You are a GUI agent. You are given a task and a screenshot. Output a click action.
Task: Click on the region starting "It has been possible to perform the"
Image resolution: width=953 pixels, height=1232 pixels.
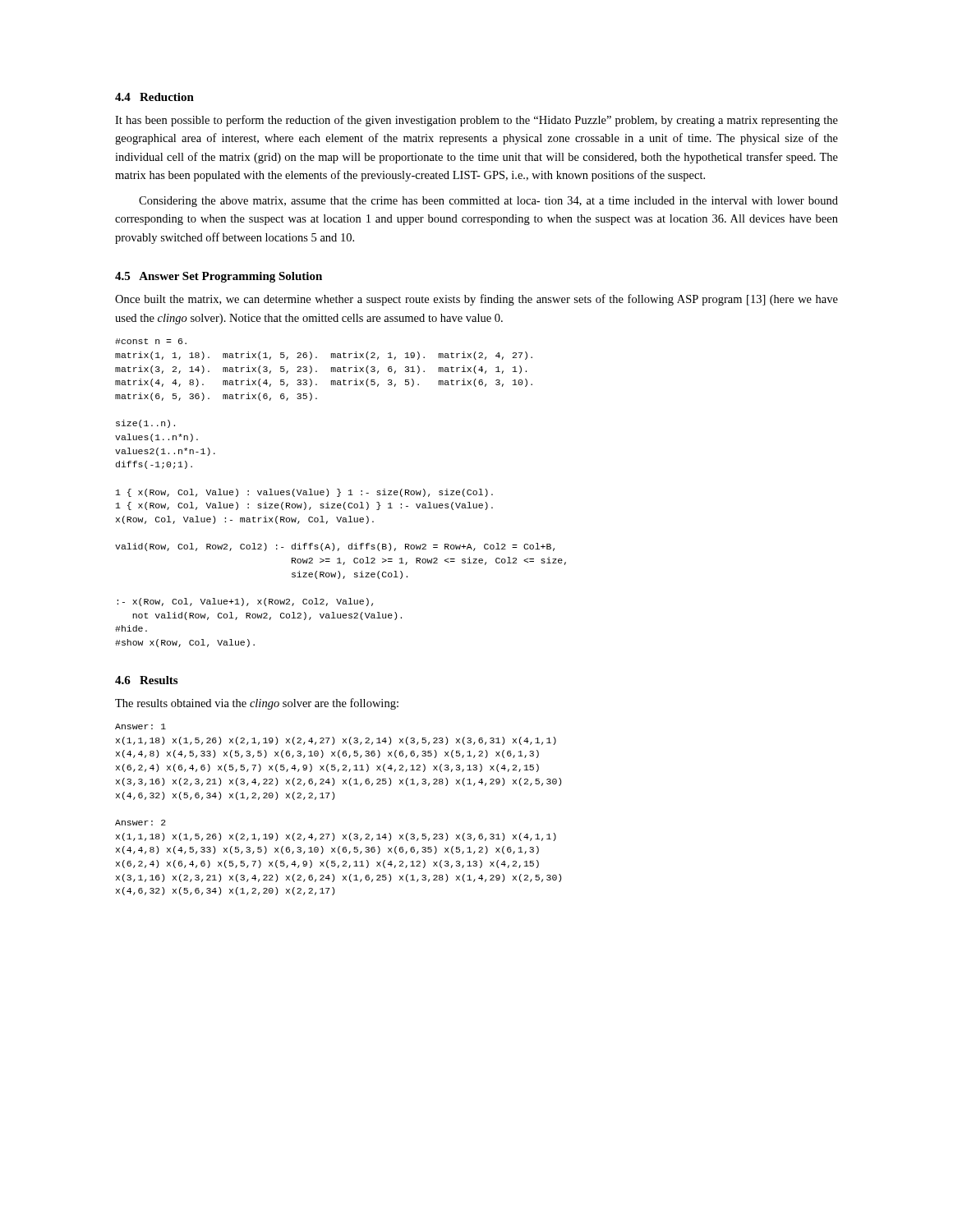click(x=476, y=179)
